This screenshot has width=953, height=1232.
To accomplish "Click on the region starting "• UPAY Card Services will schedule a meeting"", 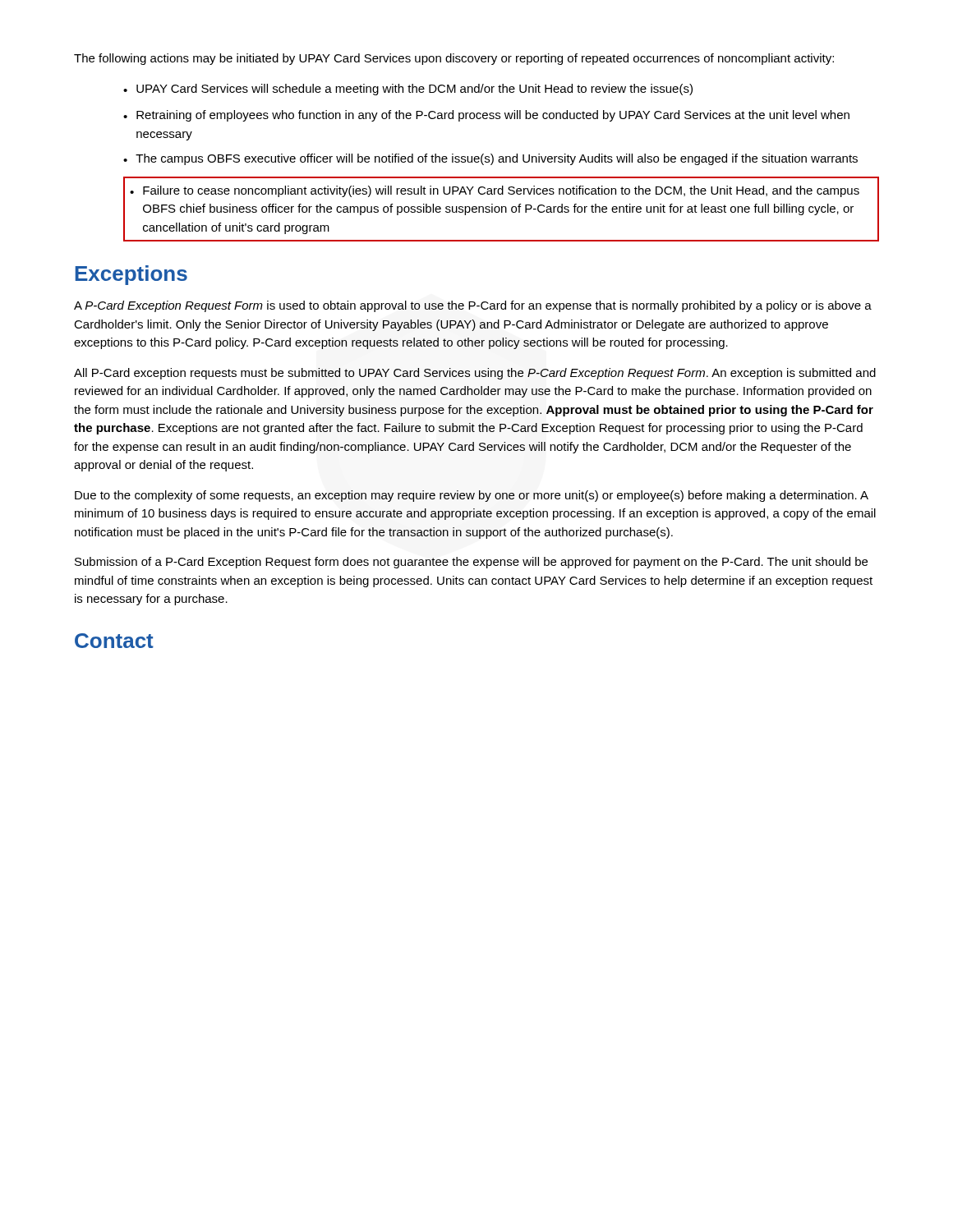I will click(408, 89).
